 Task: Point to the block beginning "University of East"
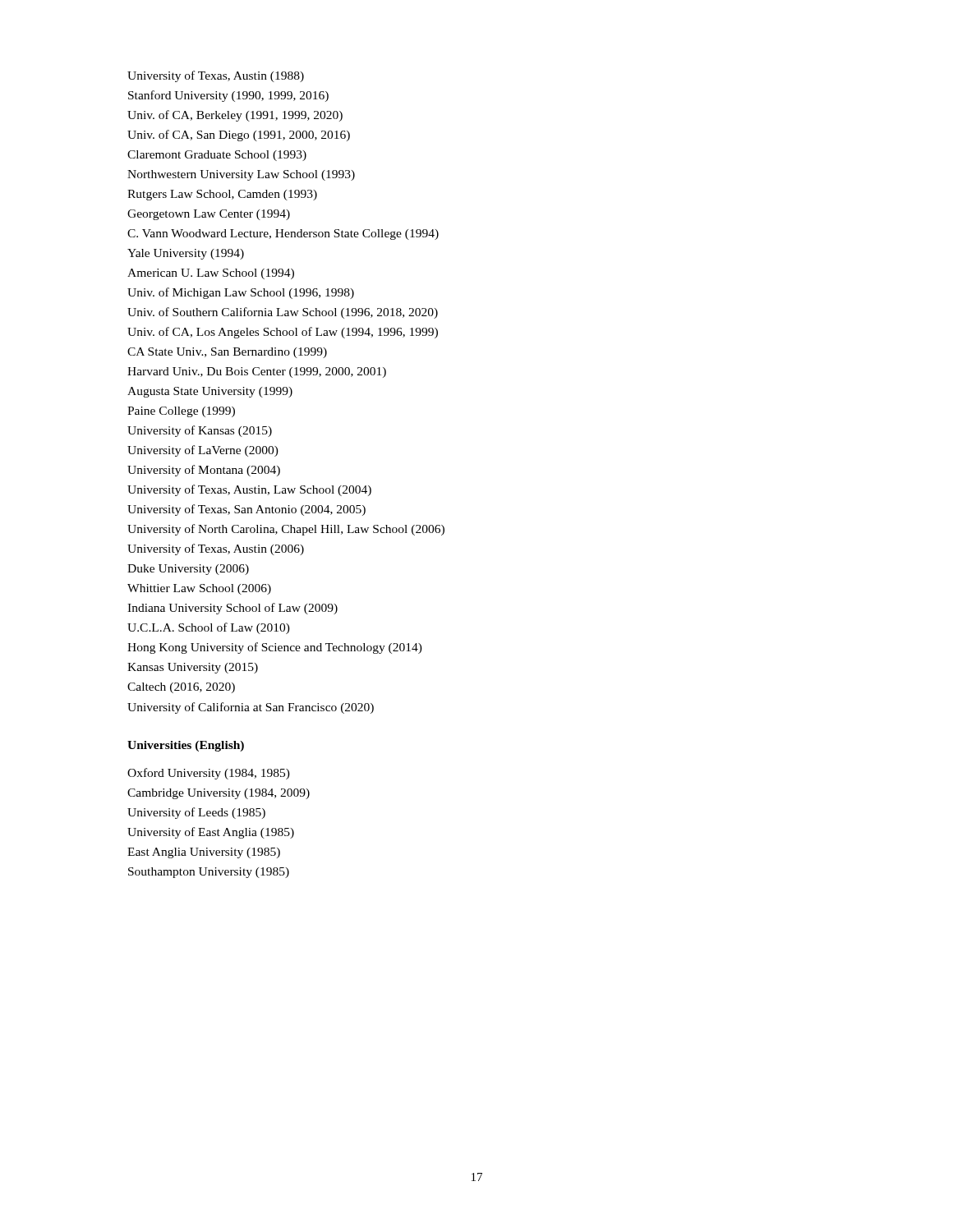pos(211,831)
